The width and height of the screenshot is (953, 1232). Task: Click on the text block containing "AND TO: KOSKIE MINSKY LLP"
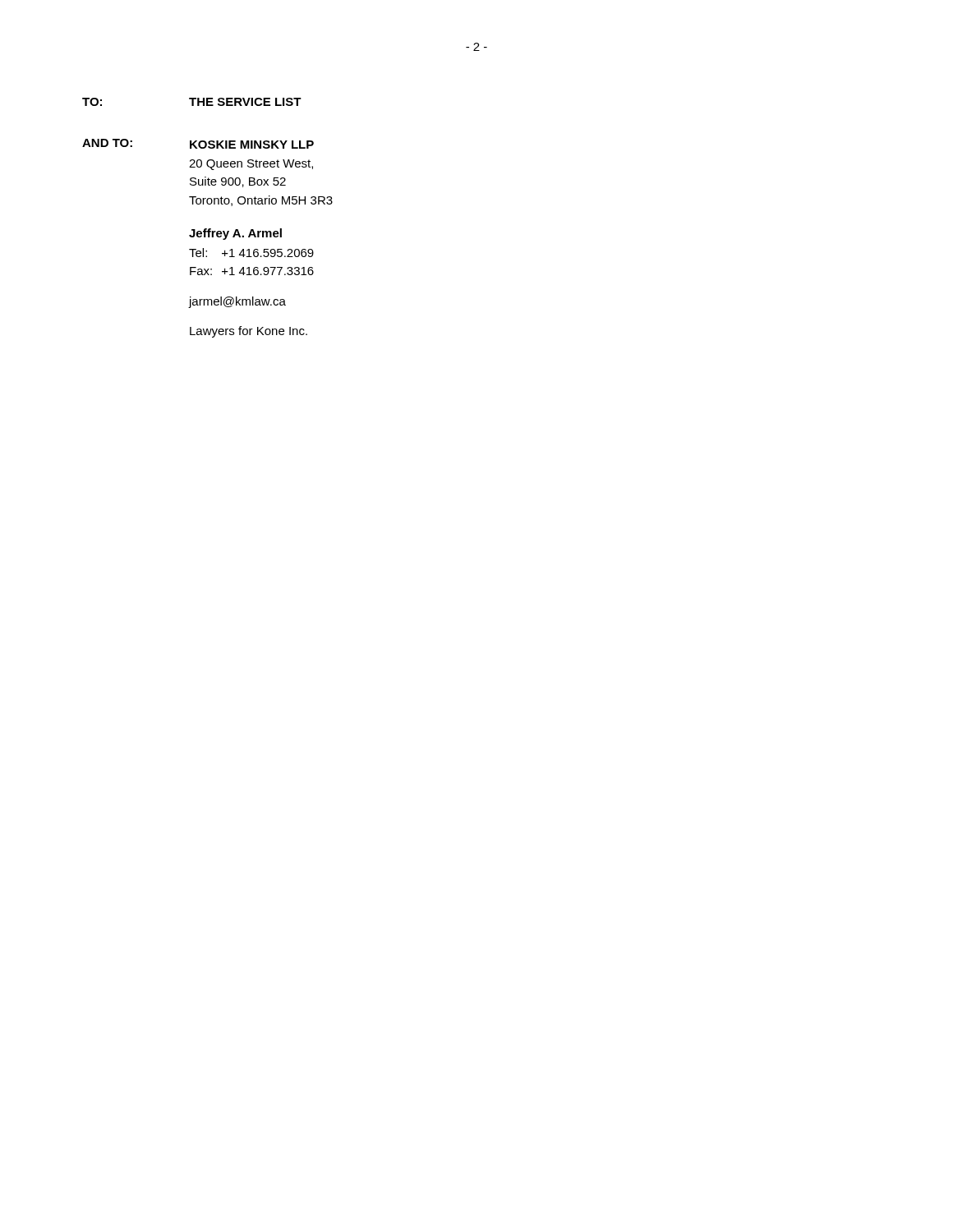[207, 238]
